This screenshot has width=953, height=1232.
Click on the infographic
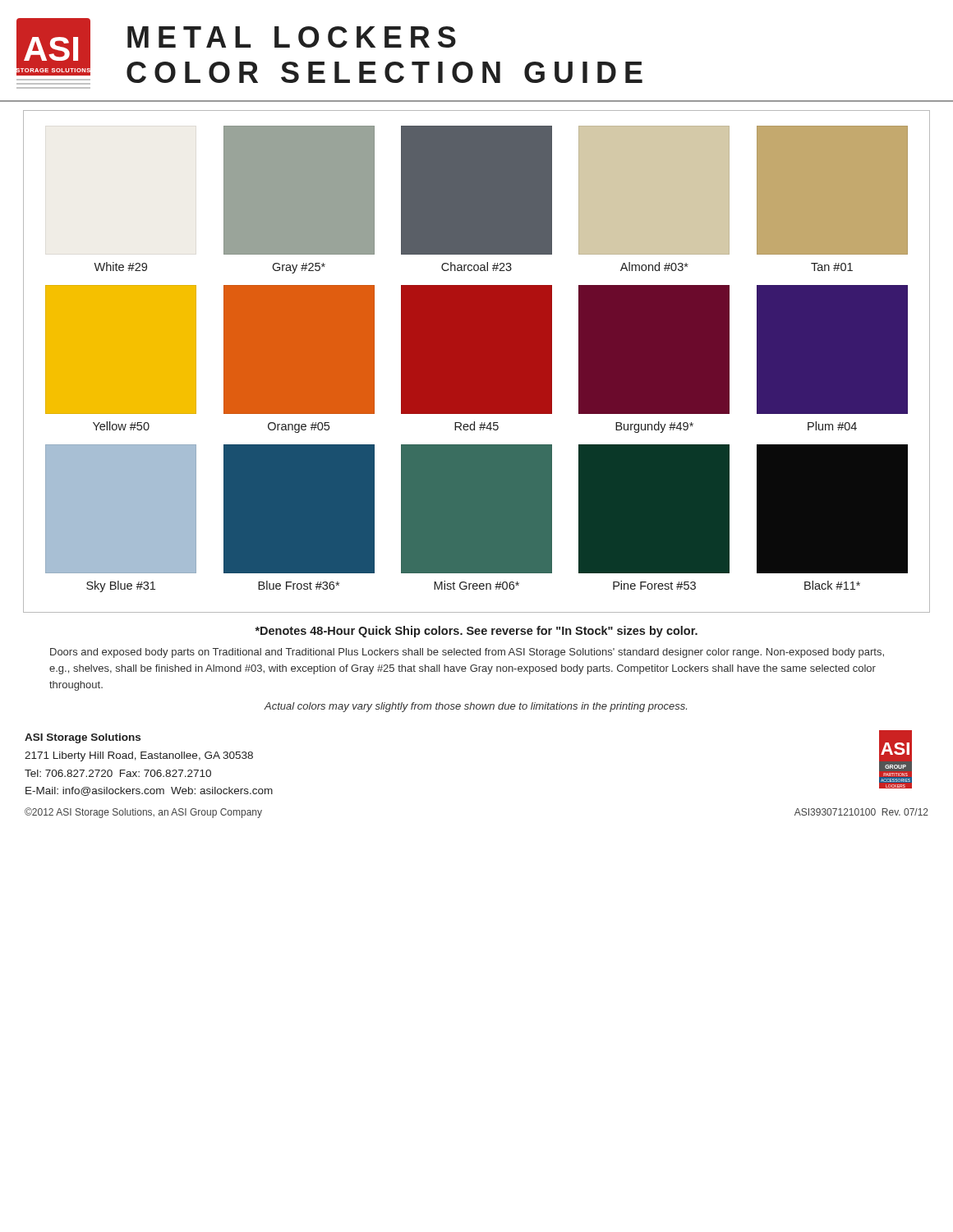[x=476, y=361]
